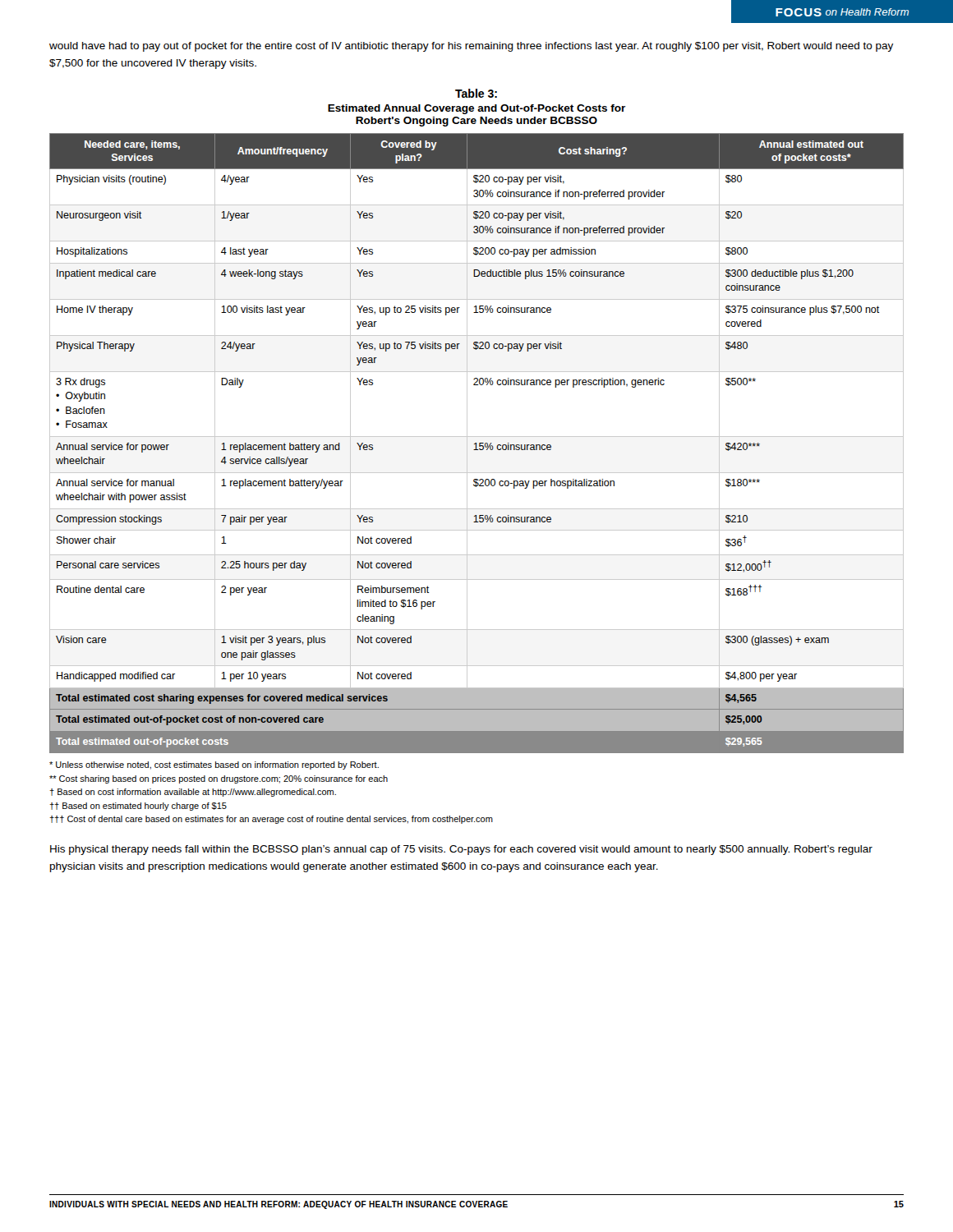Navigate to the region starting "Unless otherwise noted, cost estimates based"

click(271, 792)
